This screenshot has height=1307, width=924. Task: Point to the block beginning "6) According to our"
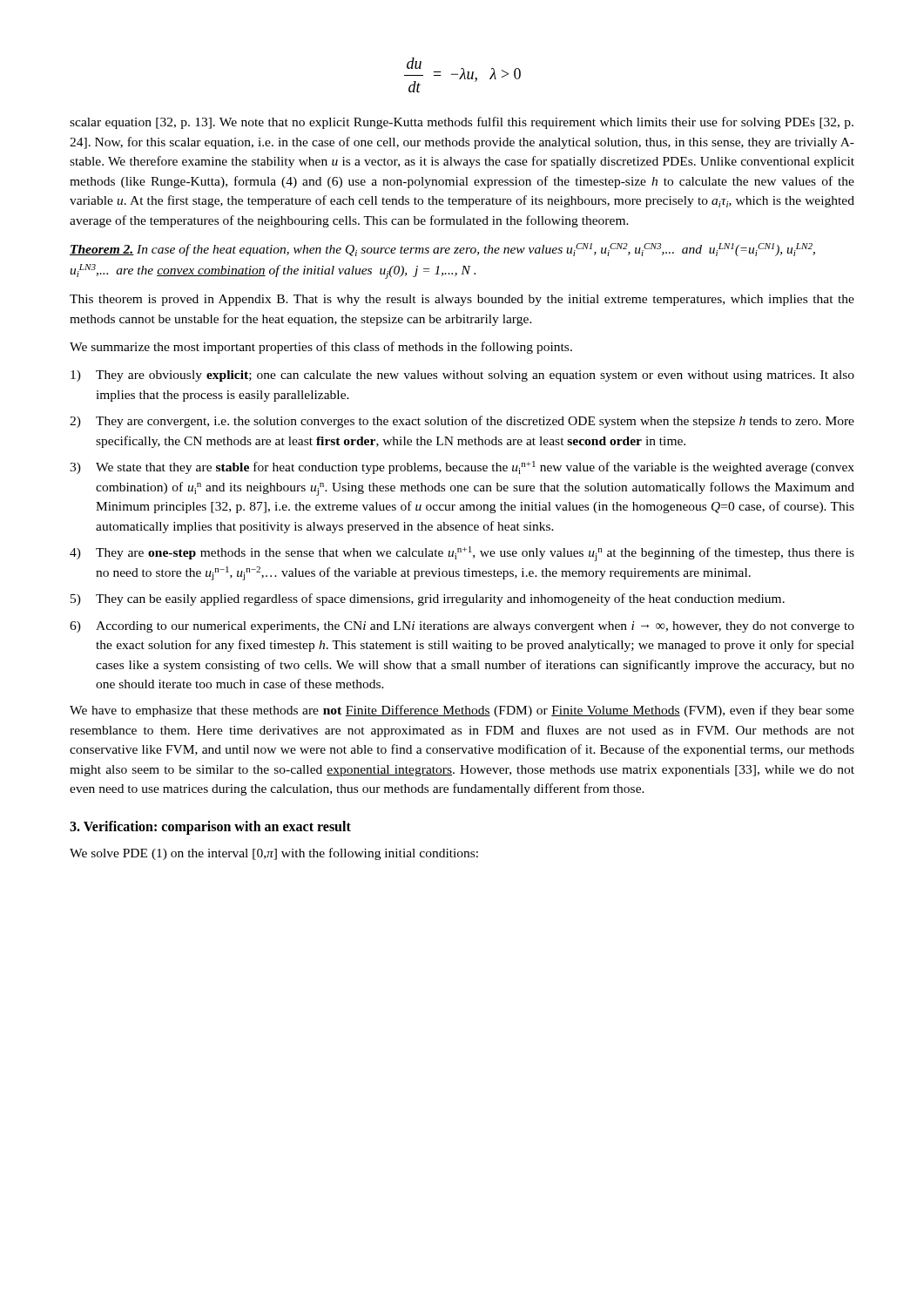[x=462, y=655]
